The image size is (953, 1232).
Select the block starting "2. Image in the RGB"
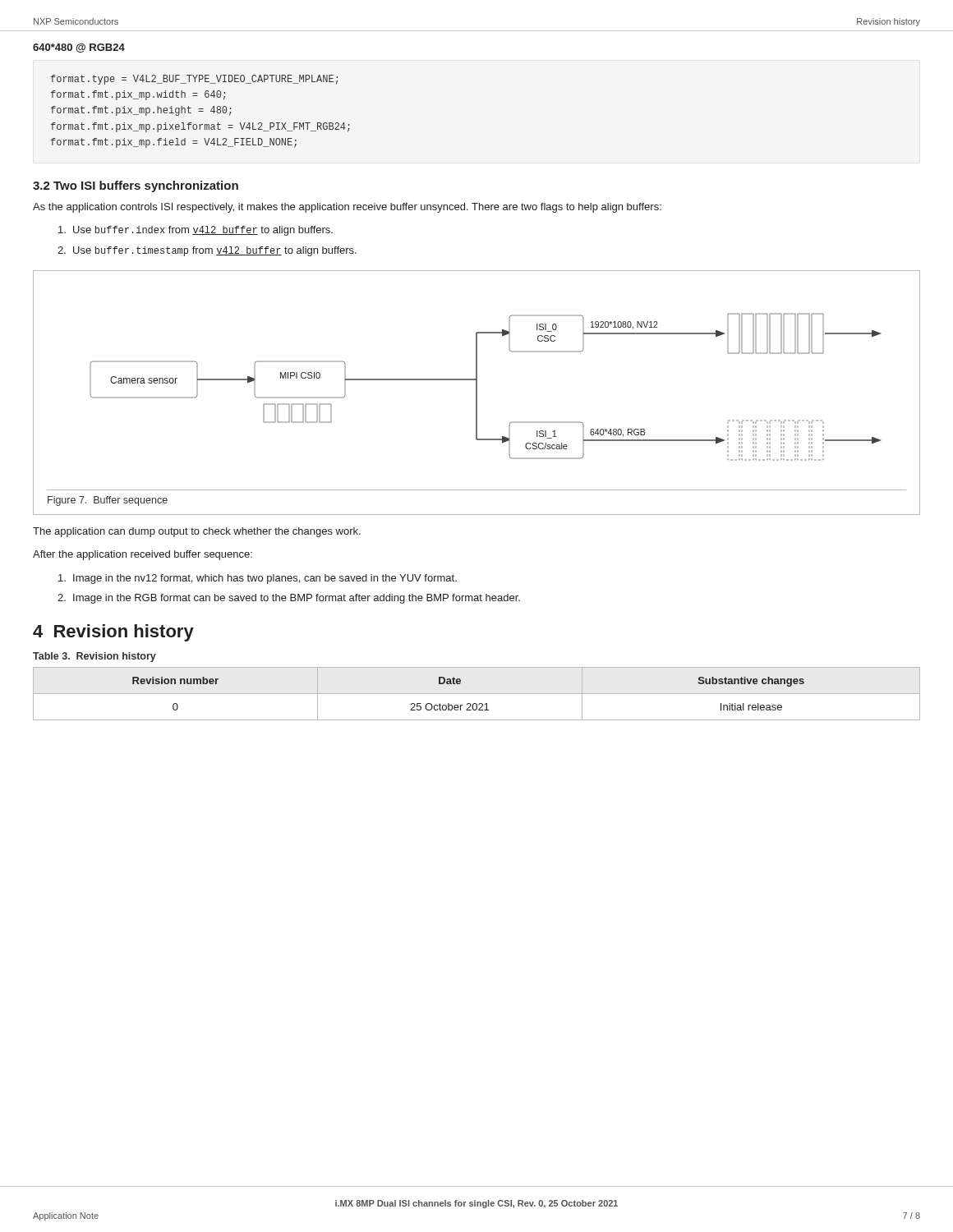[289, 597]
